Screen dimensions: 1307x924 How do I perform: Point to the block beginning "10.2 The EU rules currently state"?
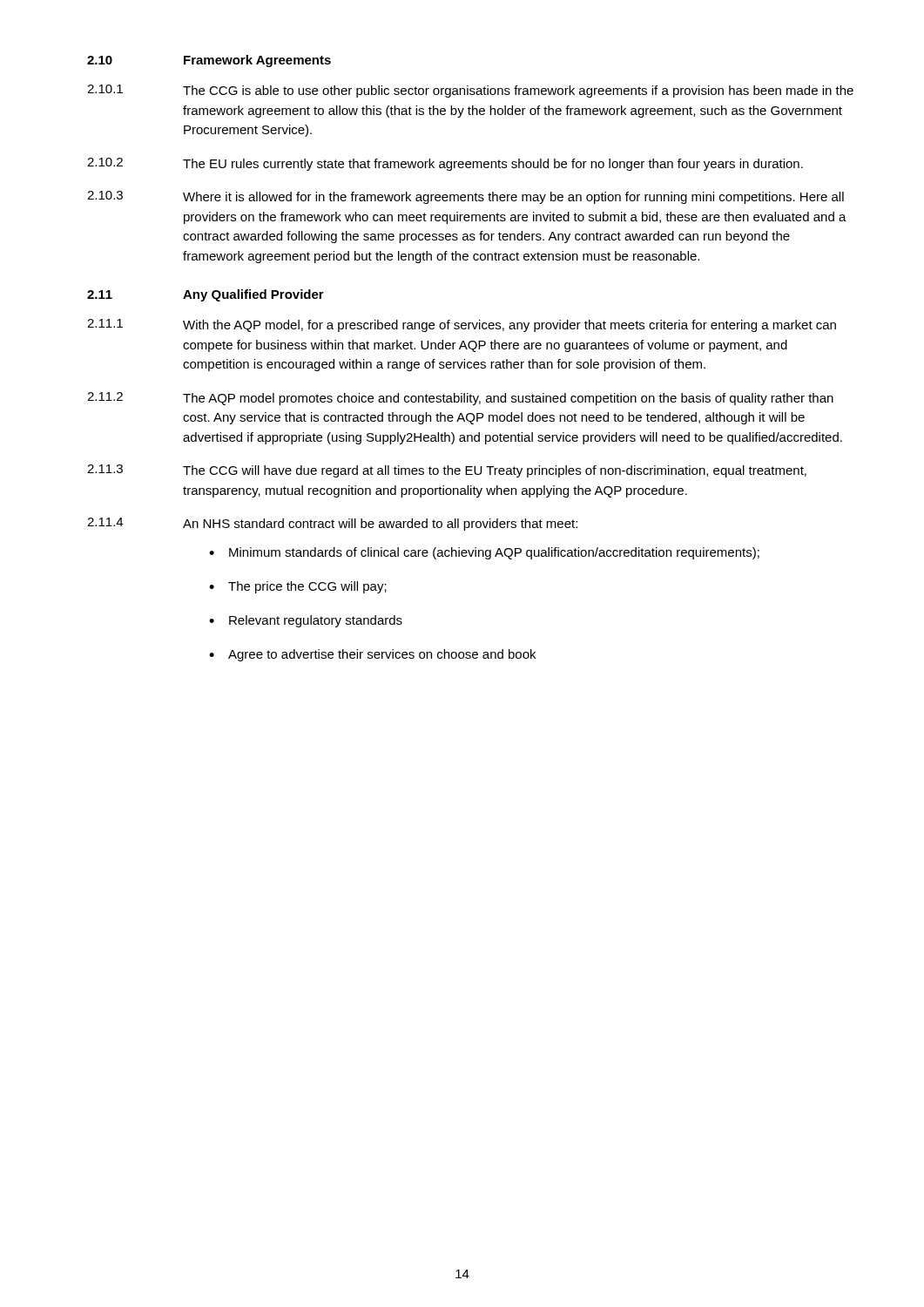click(x=471, y=164)
